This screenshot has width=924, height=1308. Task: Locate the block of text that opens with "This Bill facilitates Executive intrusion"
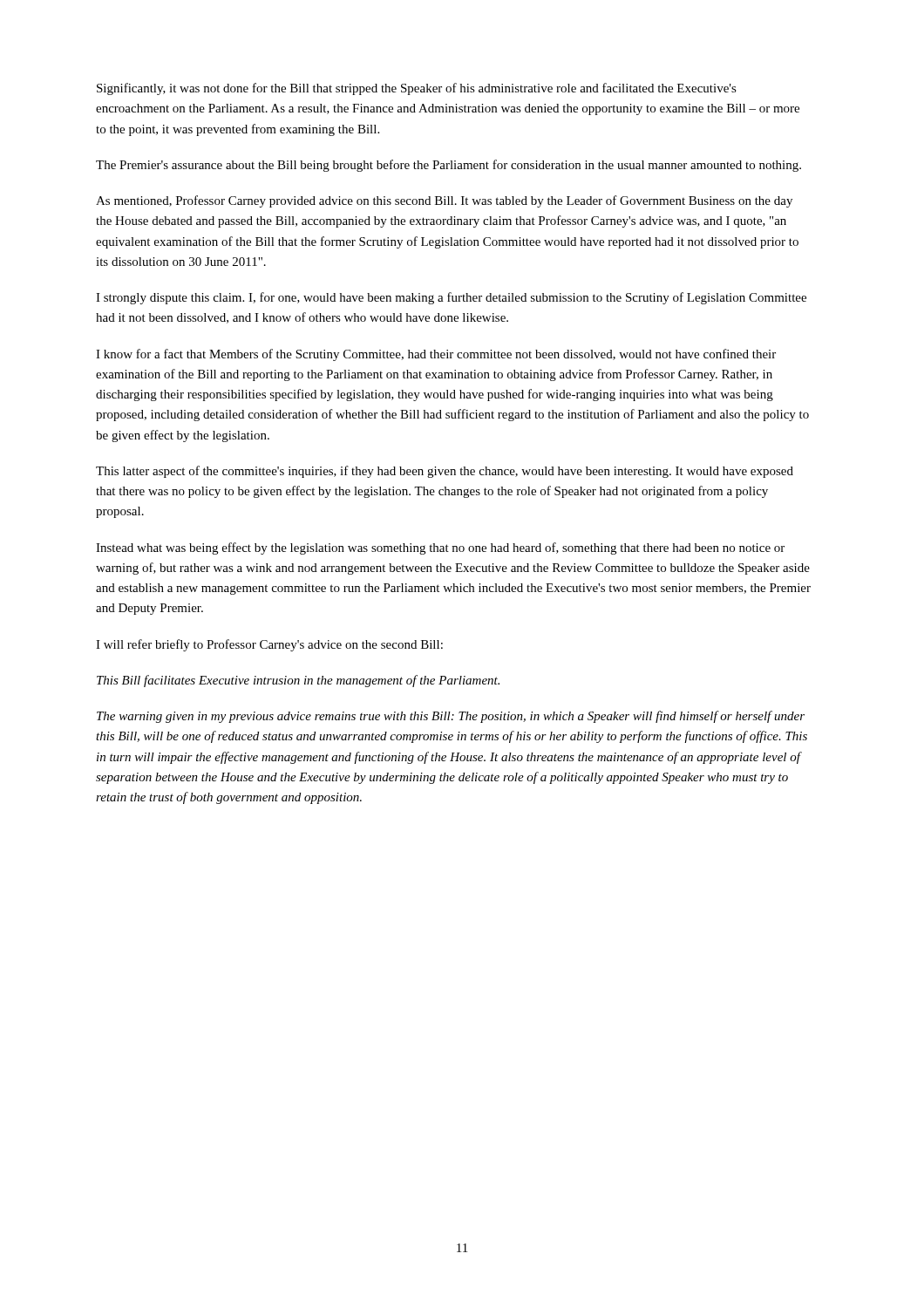[298, 680]
